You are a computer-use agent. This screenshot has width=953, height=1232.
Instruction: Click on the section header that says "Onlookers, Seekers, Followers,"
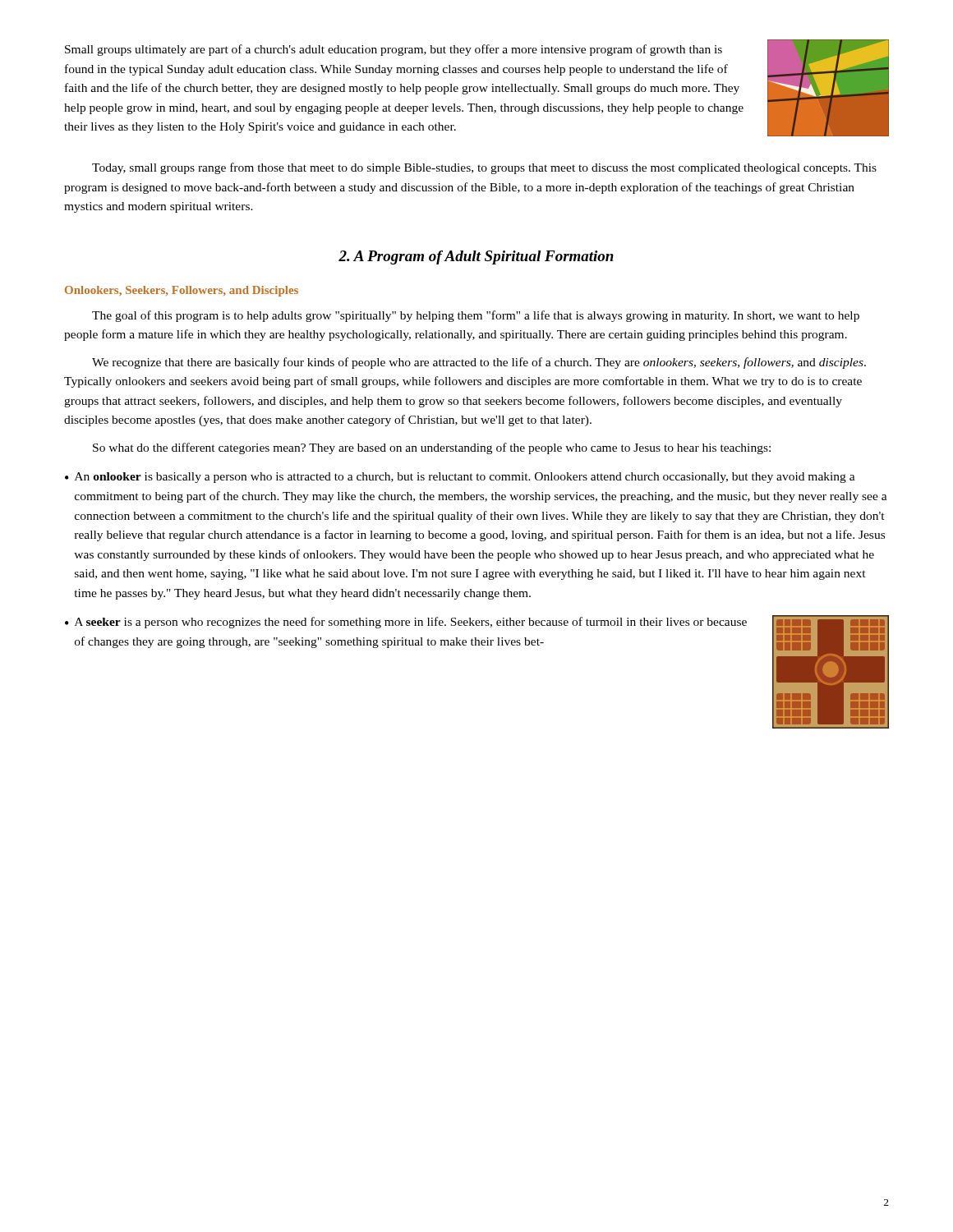(x=181, y=290)
